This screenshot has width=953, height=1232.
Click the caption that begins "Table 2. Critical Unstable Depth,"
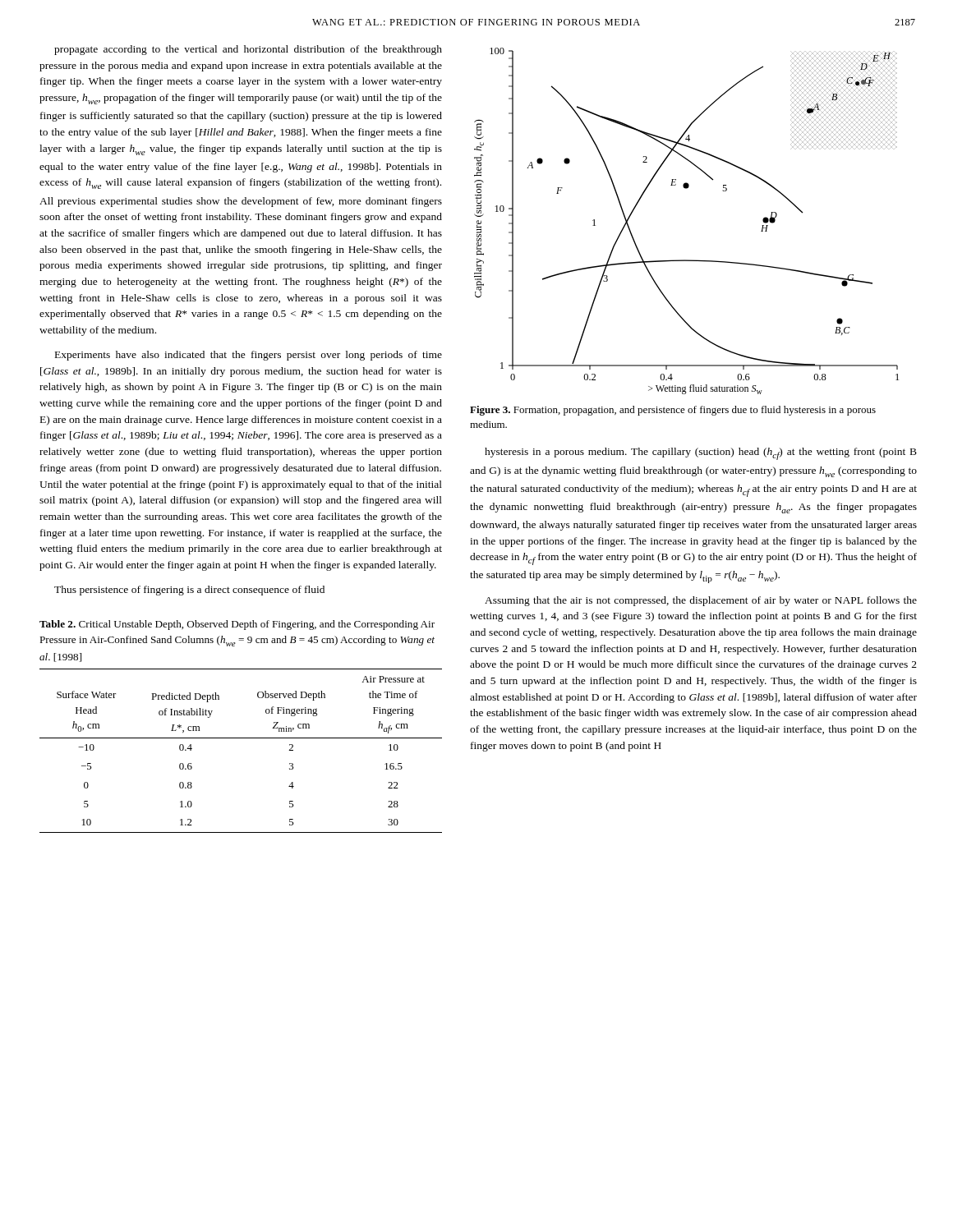point(237,641)
